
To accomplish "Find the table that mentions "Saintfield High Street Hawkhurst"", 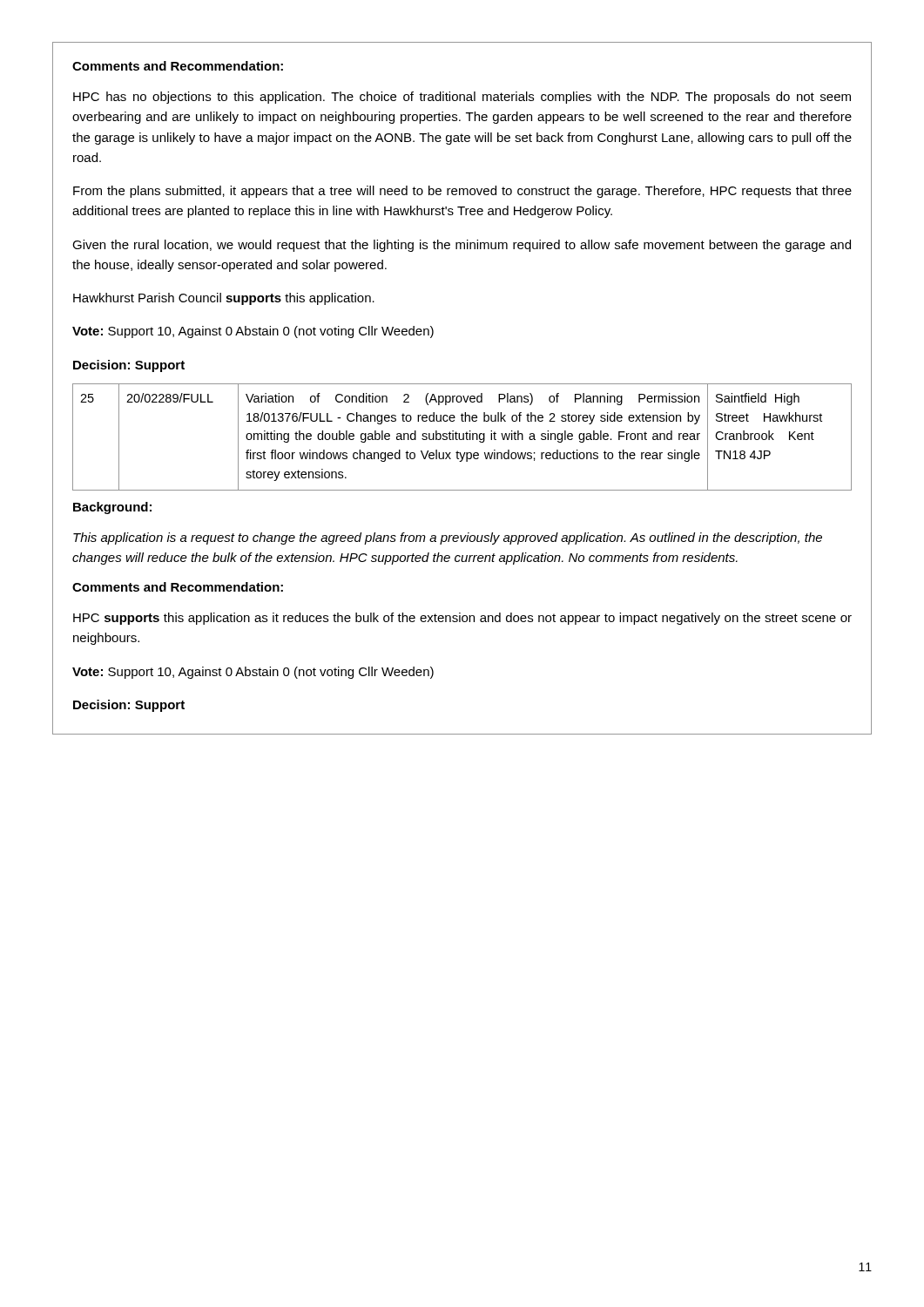I will pos(462,437).
